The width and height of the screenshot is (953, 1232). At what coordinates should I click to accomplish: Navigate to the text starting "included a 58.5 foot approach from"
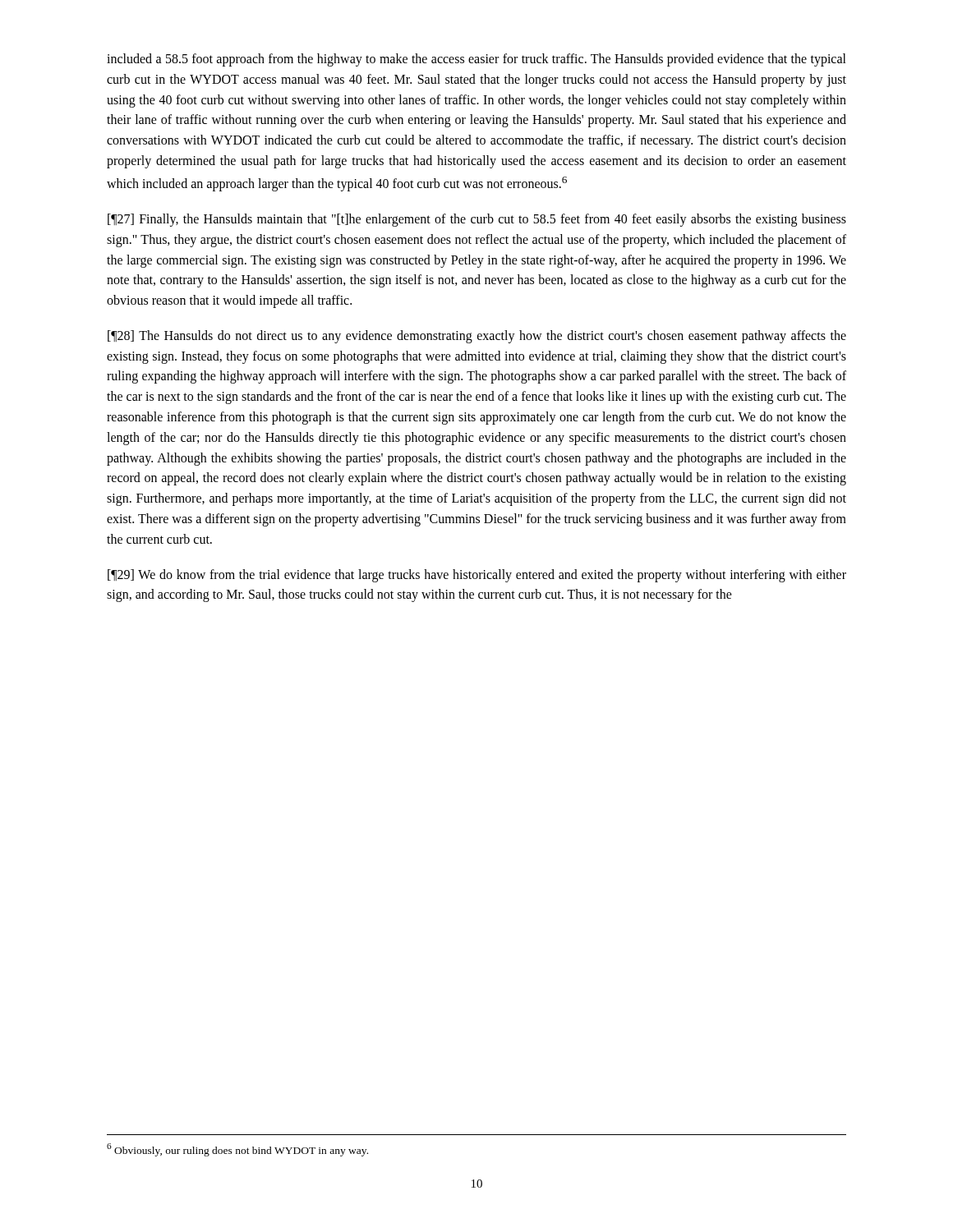click(476, 121)
